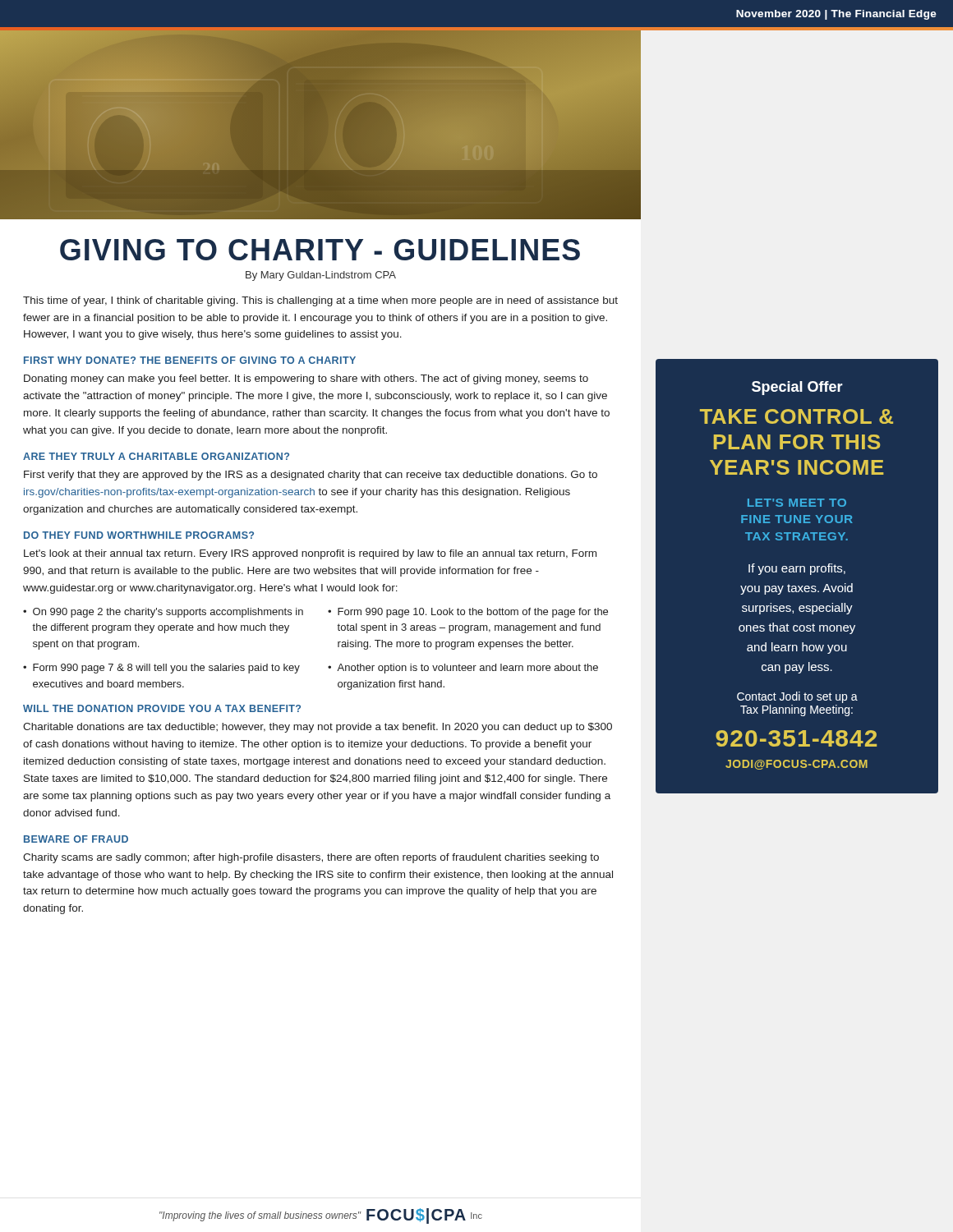
Task: Find the passage starting "Charitable donations are tax deductible; however,"
Action: coord(318,770)
